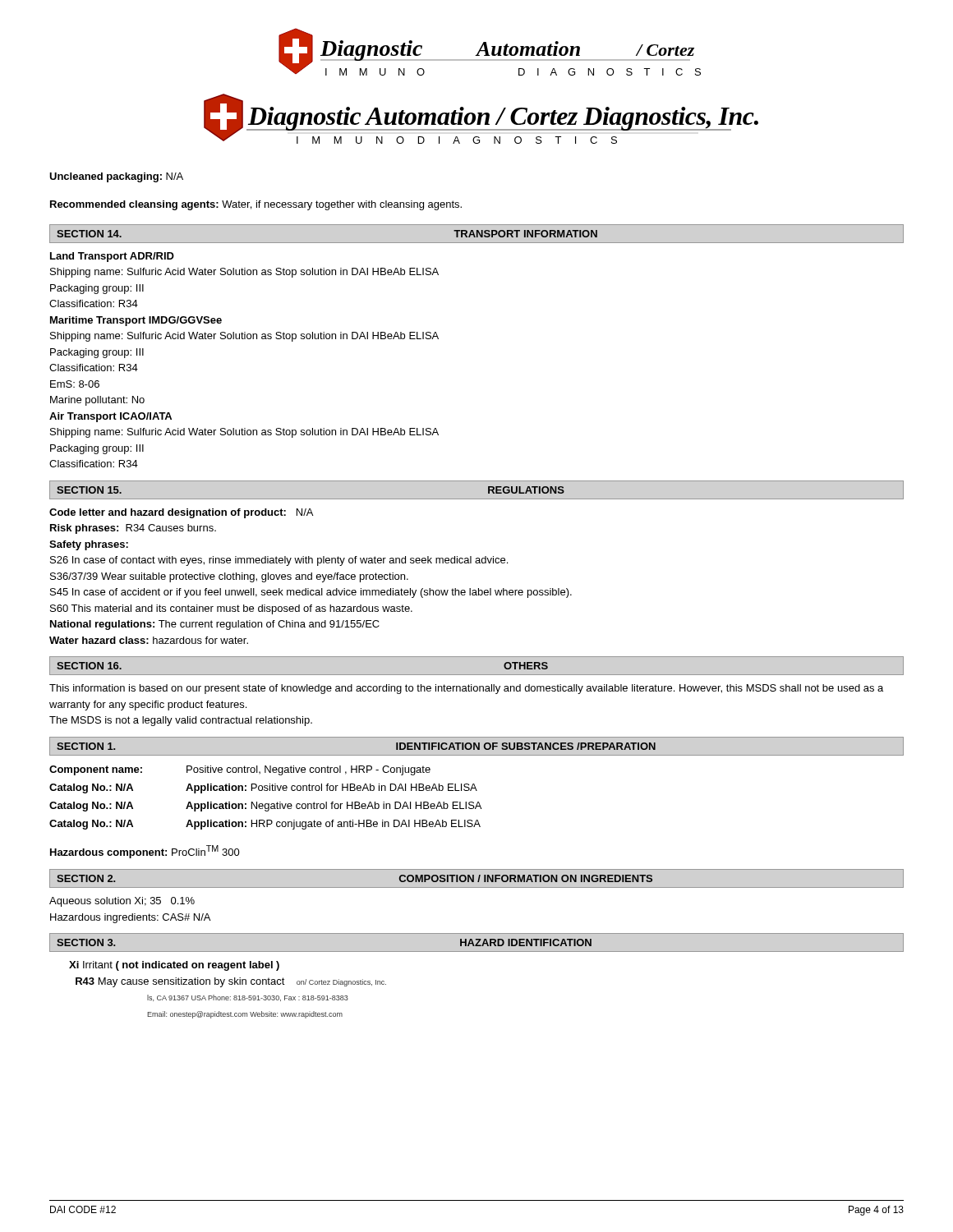The image size is (953, 1232).
Task: Click where it says "Hazardous component: ProClinTM 300"
Action: (x=145, y=852)
